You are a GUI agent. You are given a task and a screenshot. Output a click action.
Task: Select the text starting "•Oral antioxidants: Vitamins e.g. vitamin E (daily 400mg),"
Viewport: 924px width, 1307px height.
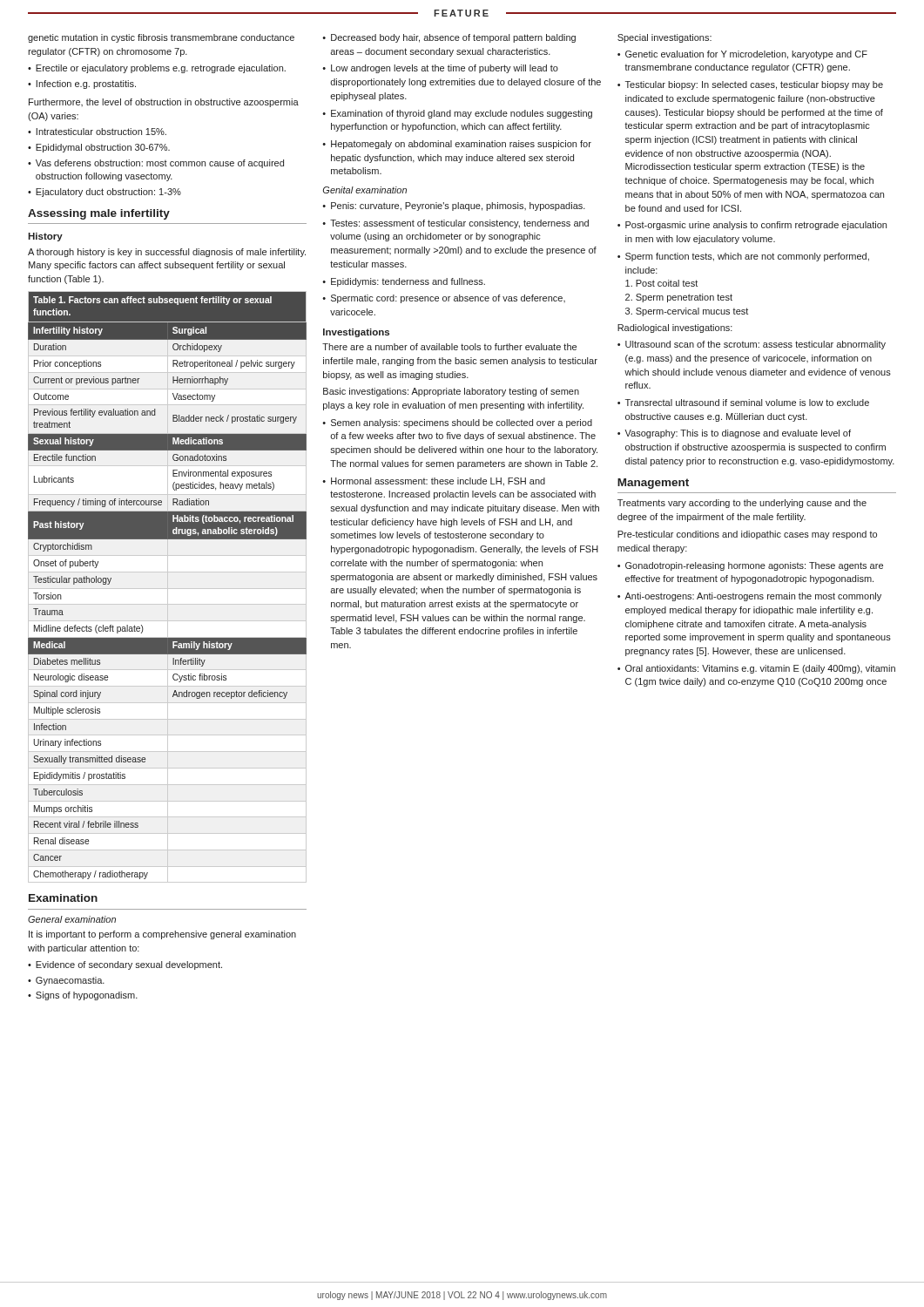pos(757,676)
